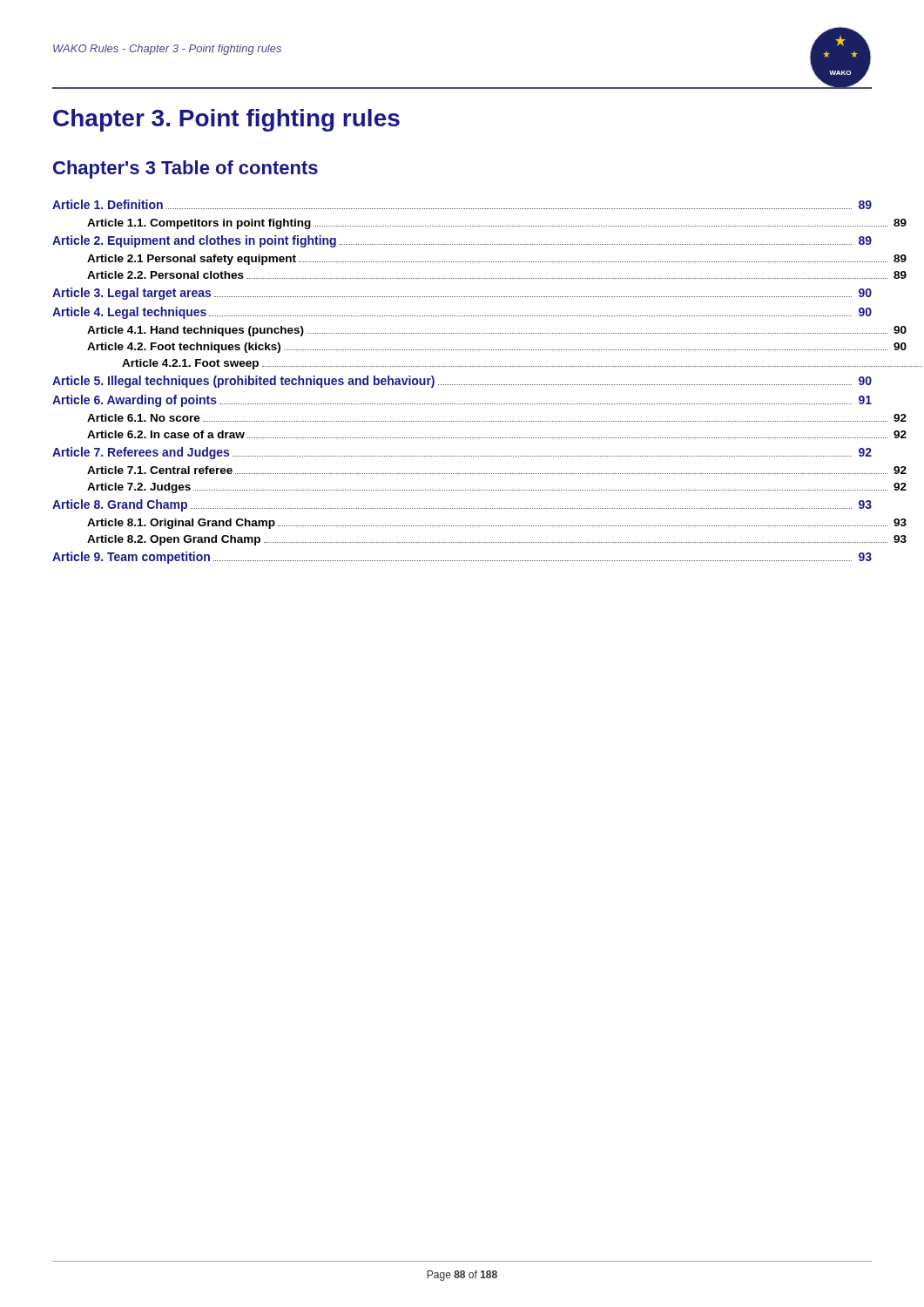Point to "Article 4.2. Foot techniques (kicks) 90"

coord(497,346)
